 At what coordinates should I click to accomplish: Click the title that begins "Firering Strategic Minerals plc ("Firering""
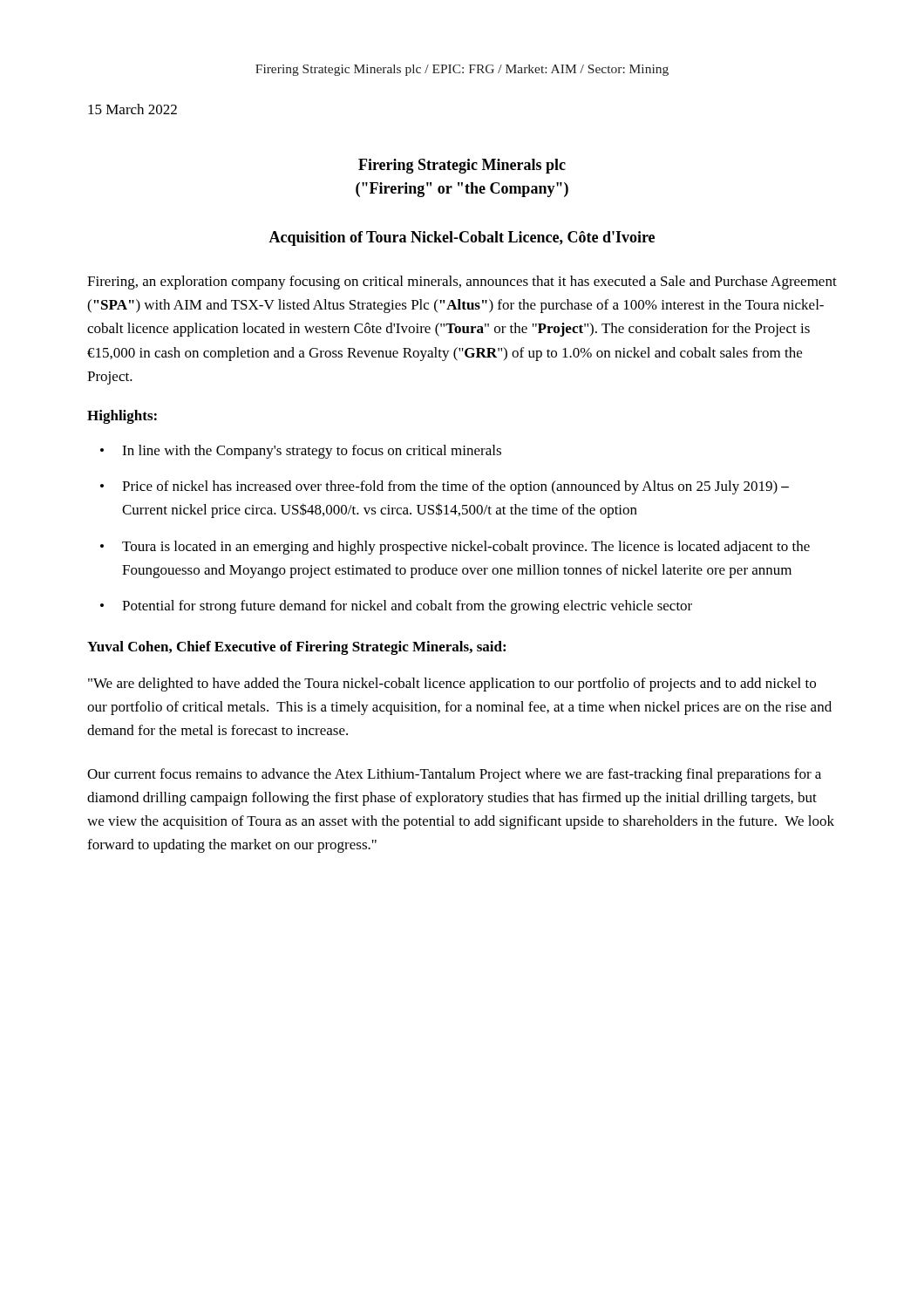462,177
